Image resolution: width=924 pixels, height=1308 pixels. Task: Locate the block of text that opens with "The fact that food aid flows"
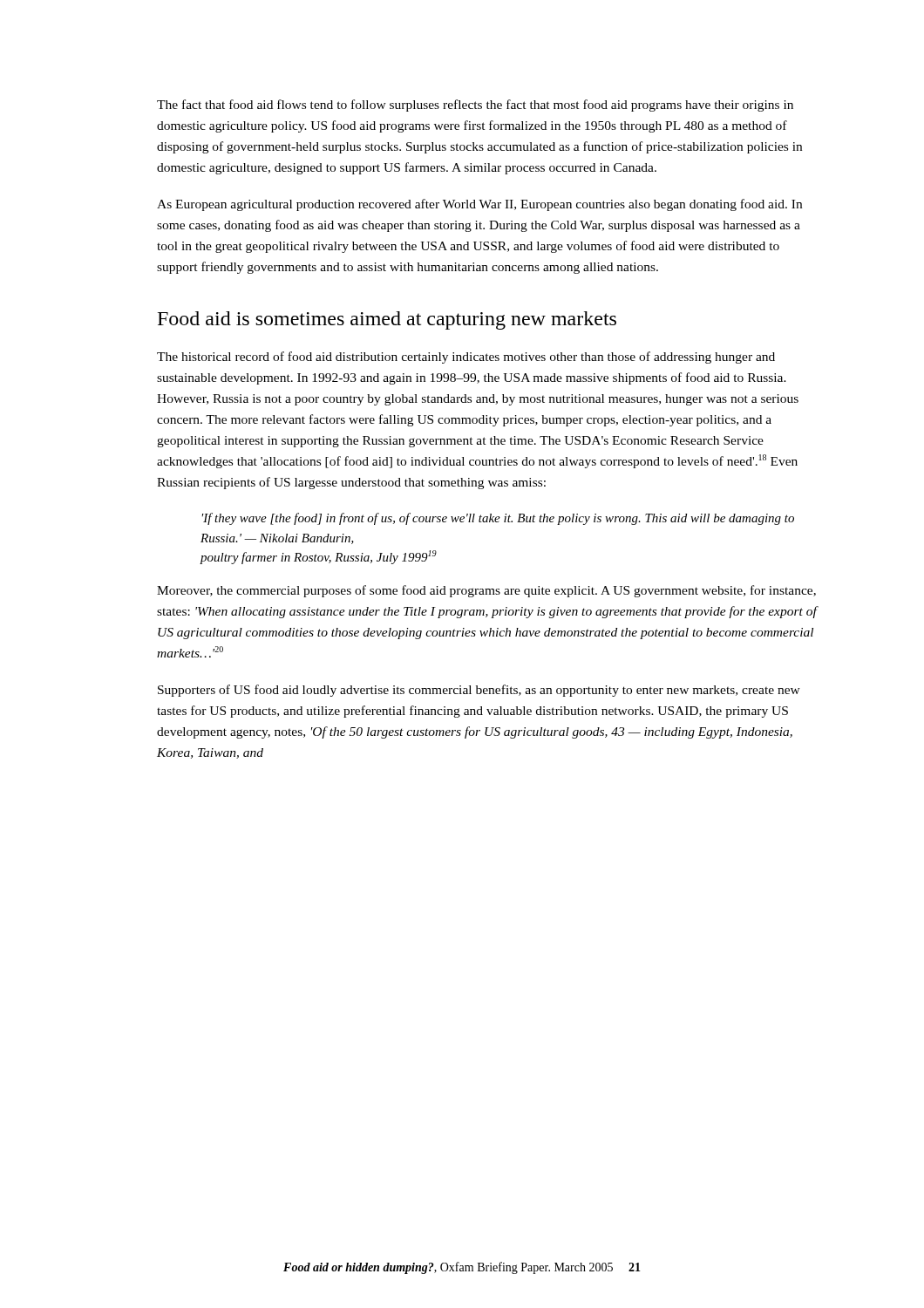480,136
